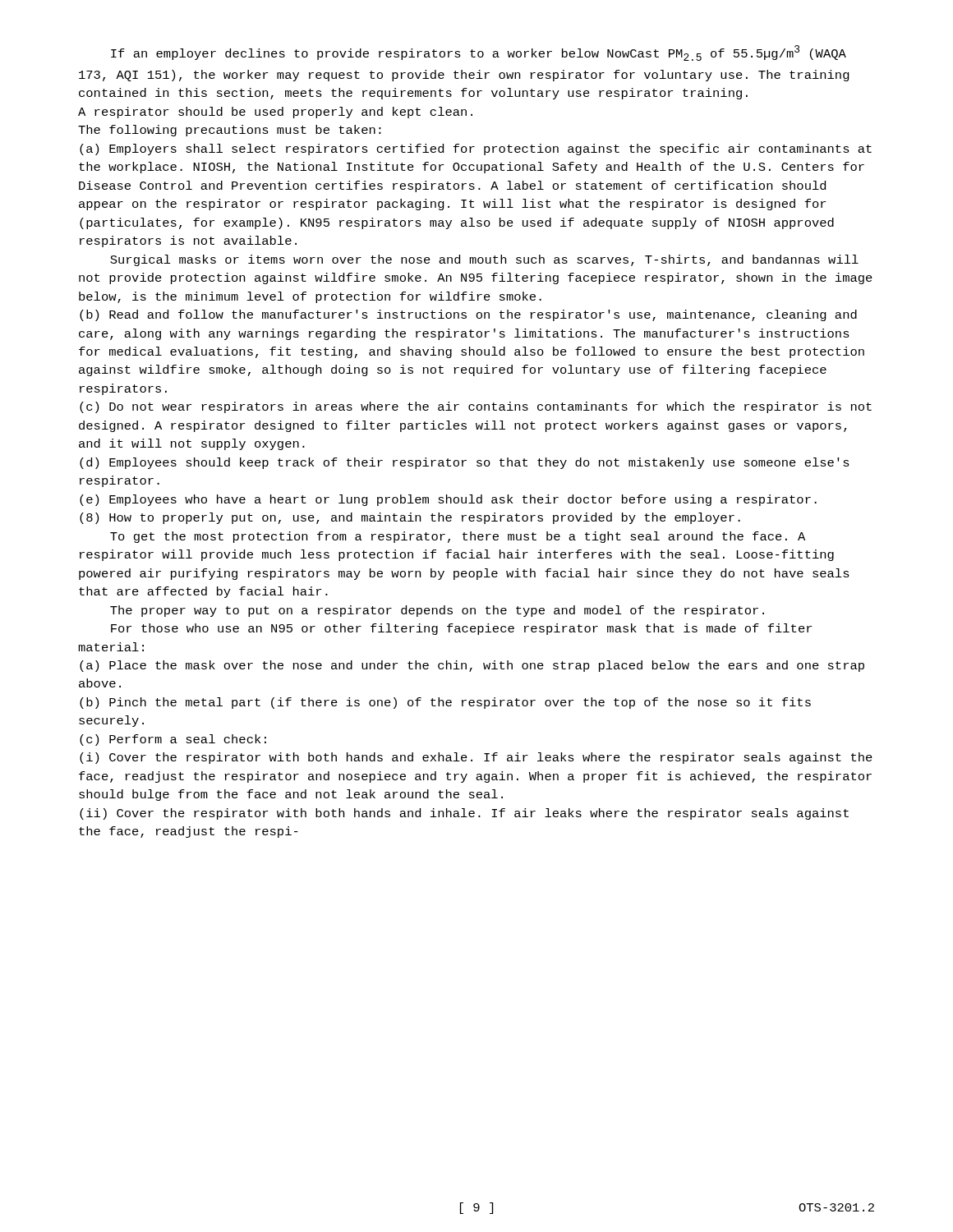
Task: Locate the region starting "If an employer"
Action: tap(476, 73)
